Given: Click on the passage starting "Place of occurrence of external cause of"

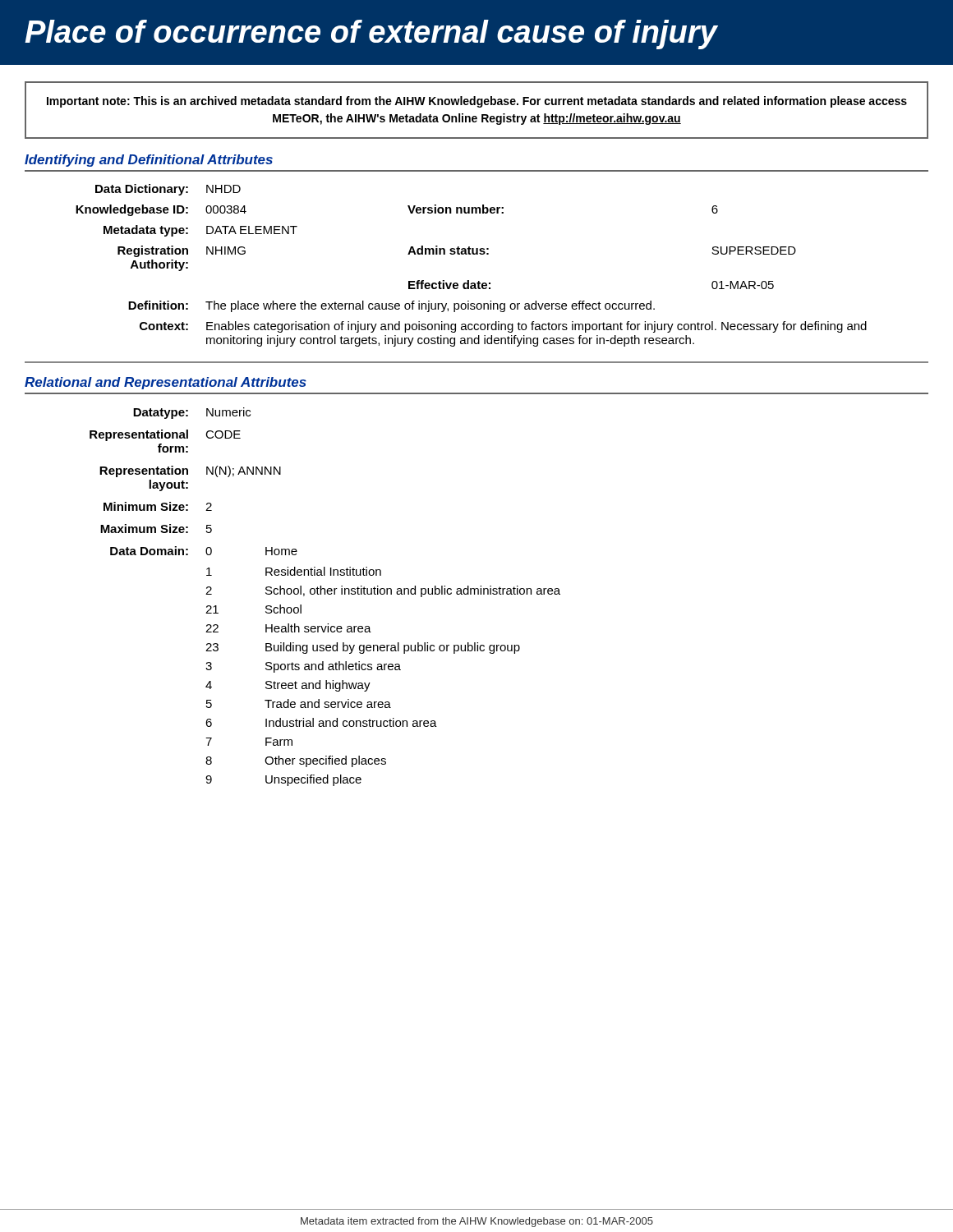Looking at the screenshot, I should pyautogui.click(x=476, y=32).
